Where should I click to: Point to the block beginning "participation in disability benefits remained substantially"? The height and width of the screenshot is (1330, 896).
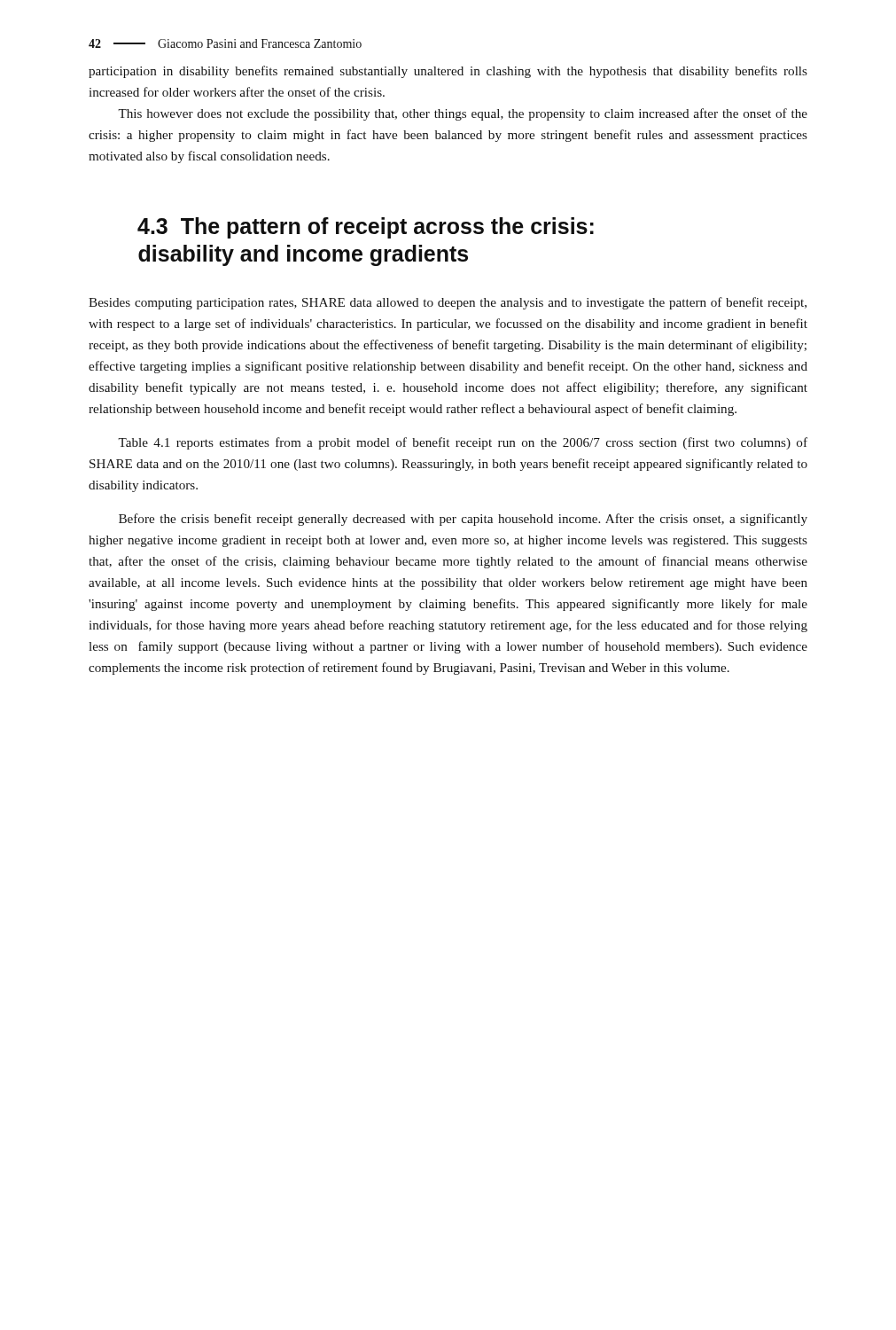pyautogui.click(x=448, y=82)
